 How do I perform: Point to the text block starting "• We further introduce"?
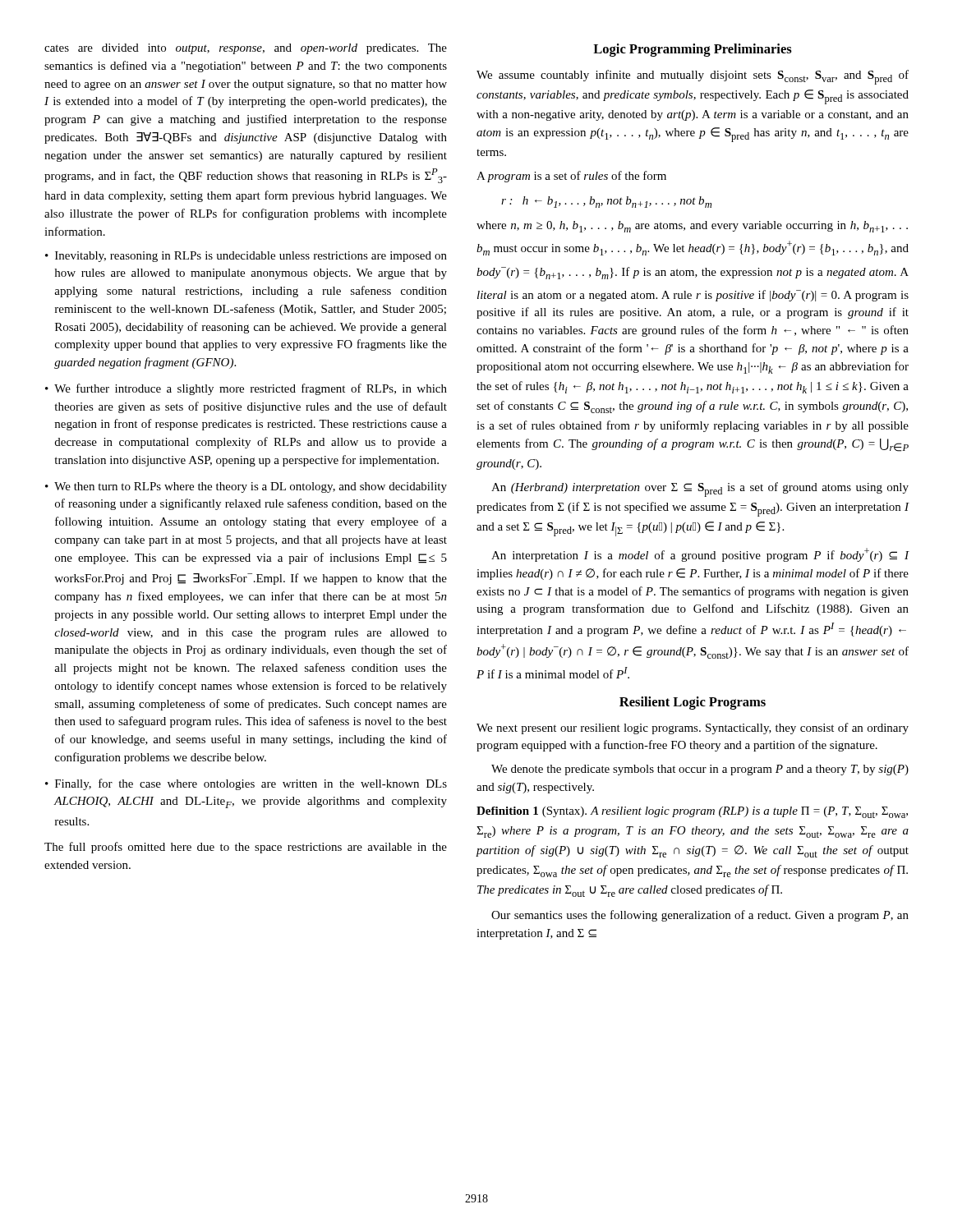246,425
